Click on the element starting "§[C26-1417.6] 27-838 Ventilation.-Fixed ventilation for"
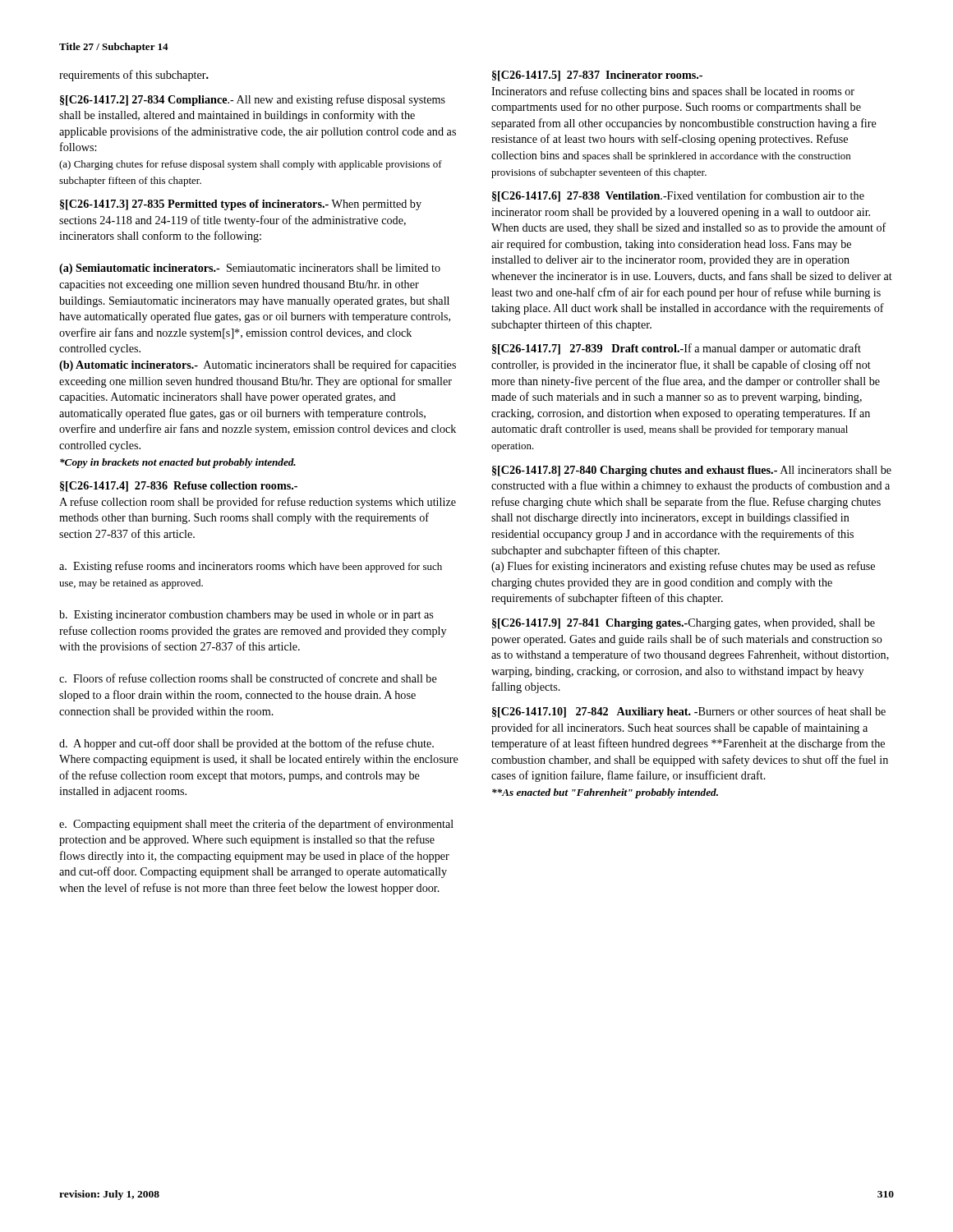The height and width of the screenshot is (1232, 953). [692, 260]
